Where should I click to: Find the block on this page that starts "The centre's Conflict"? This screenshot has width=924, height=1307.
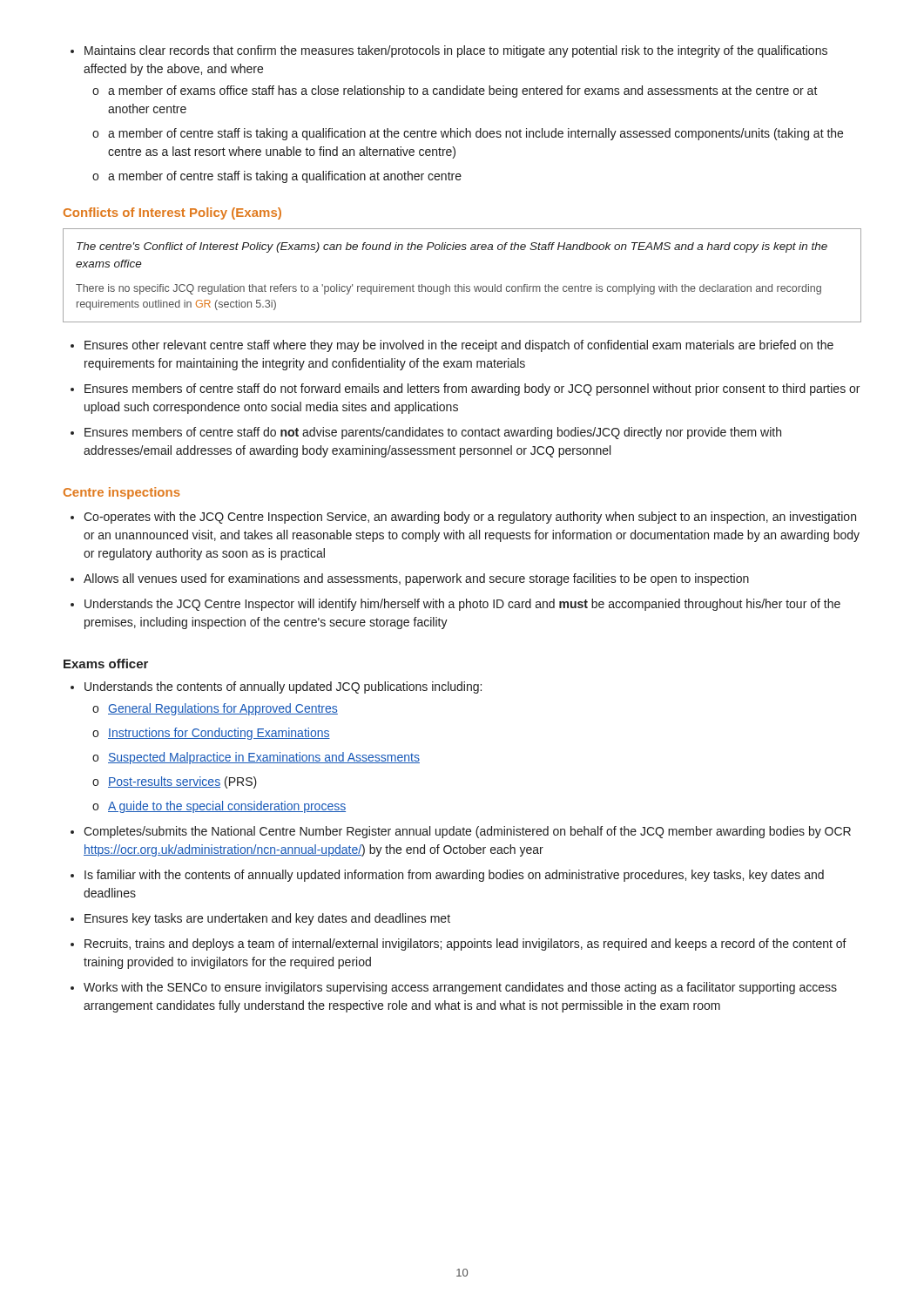click(462, 275)
